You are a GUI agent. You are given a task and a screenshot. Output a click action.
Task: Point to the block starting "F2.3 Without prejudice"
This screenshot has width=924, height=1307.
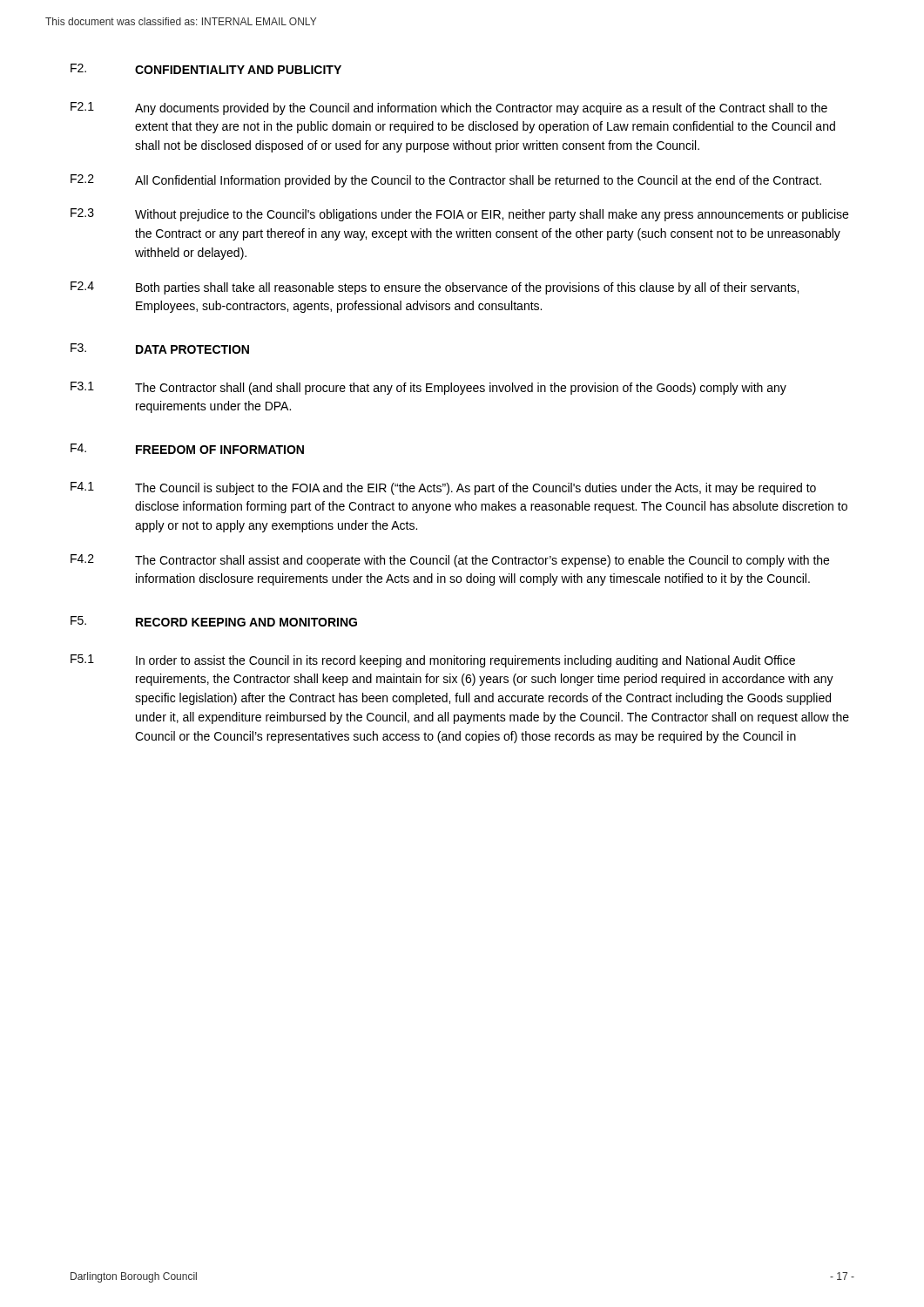tap(462, 234)
